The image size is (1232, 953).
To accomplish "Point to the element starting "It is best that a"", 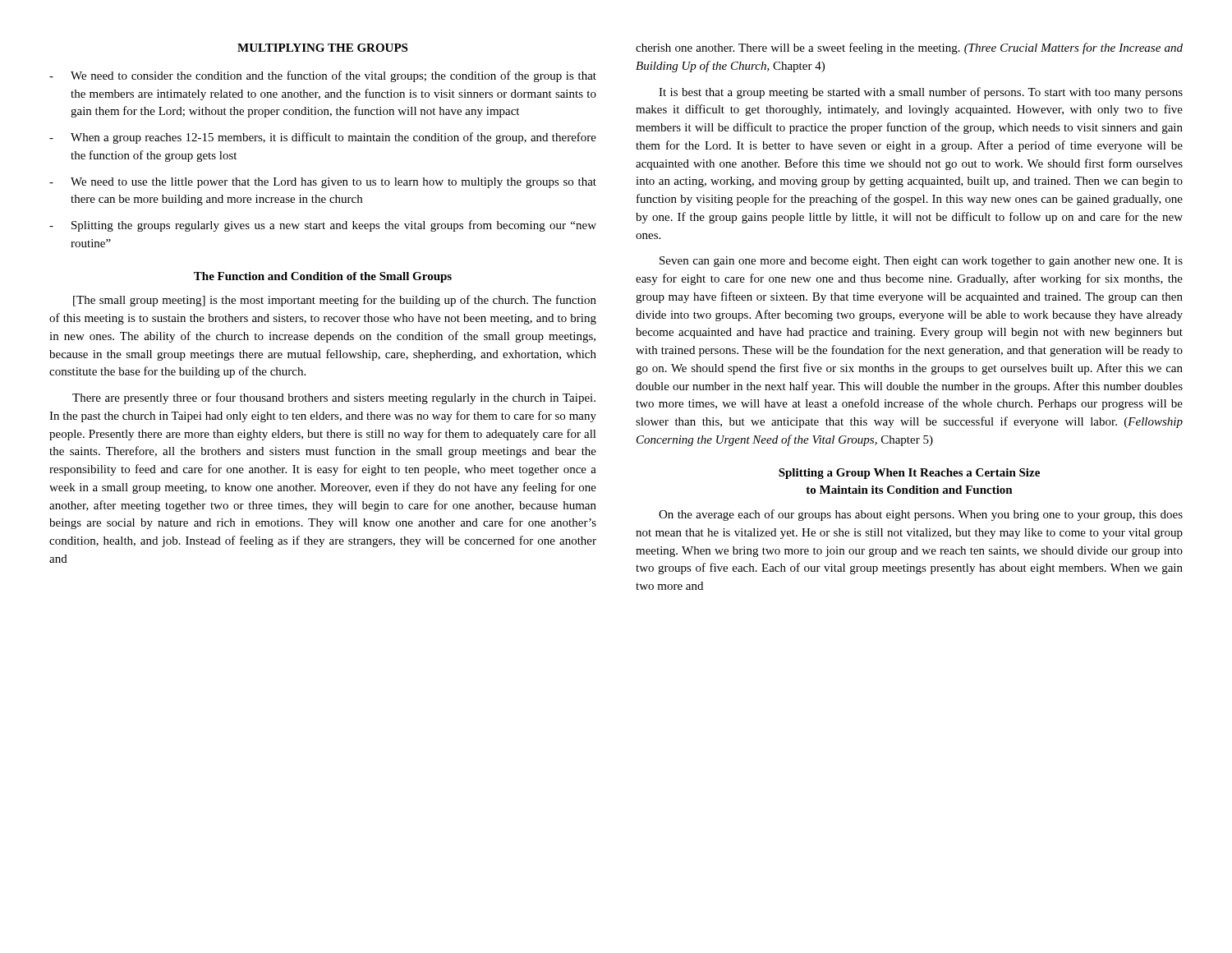I will click(909, 163).
